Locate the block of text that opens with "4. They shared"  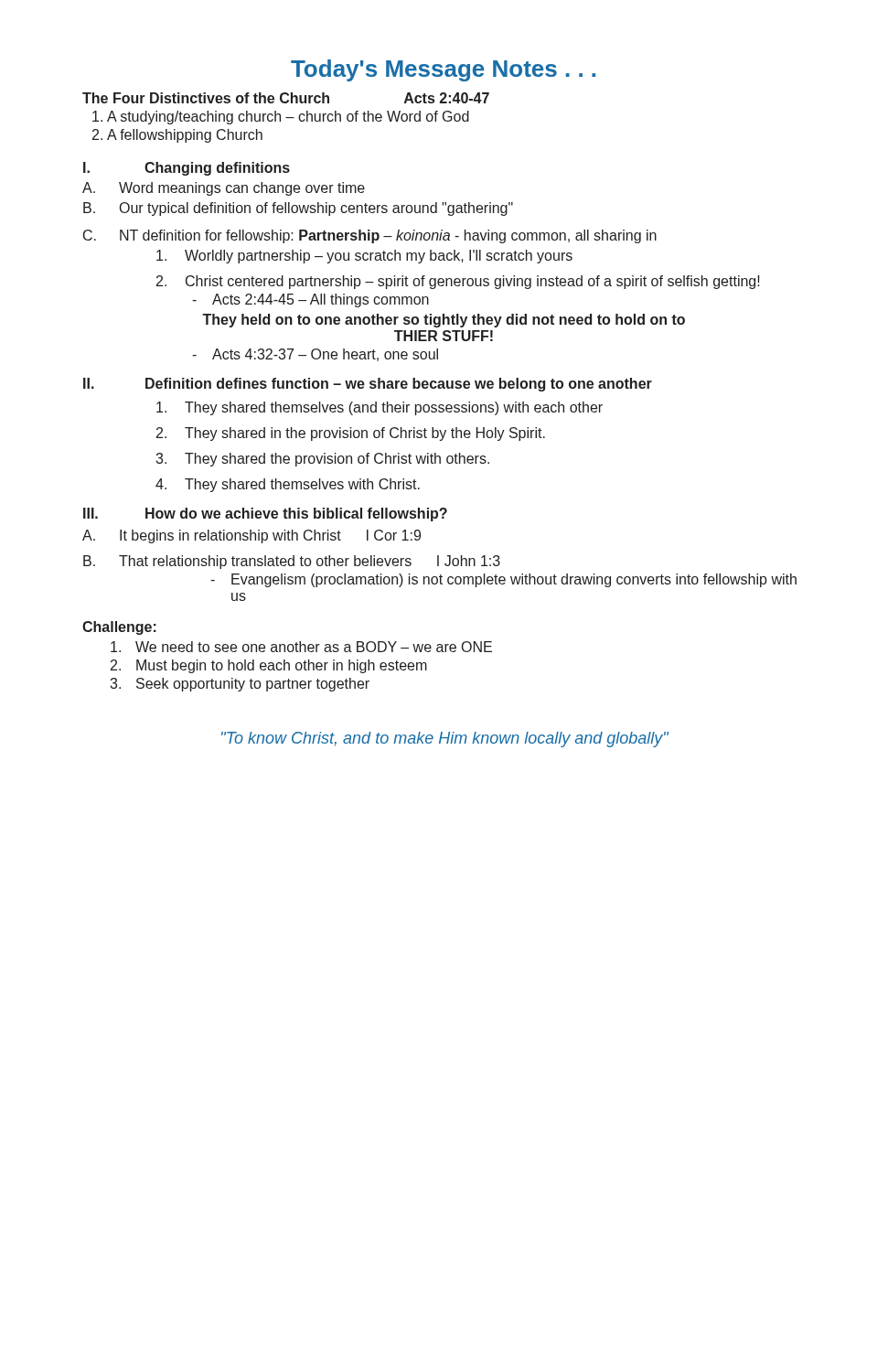pos(288,485)
